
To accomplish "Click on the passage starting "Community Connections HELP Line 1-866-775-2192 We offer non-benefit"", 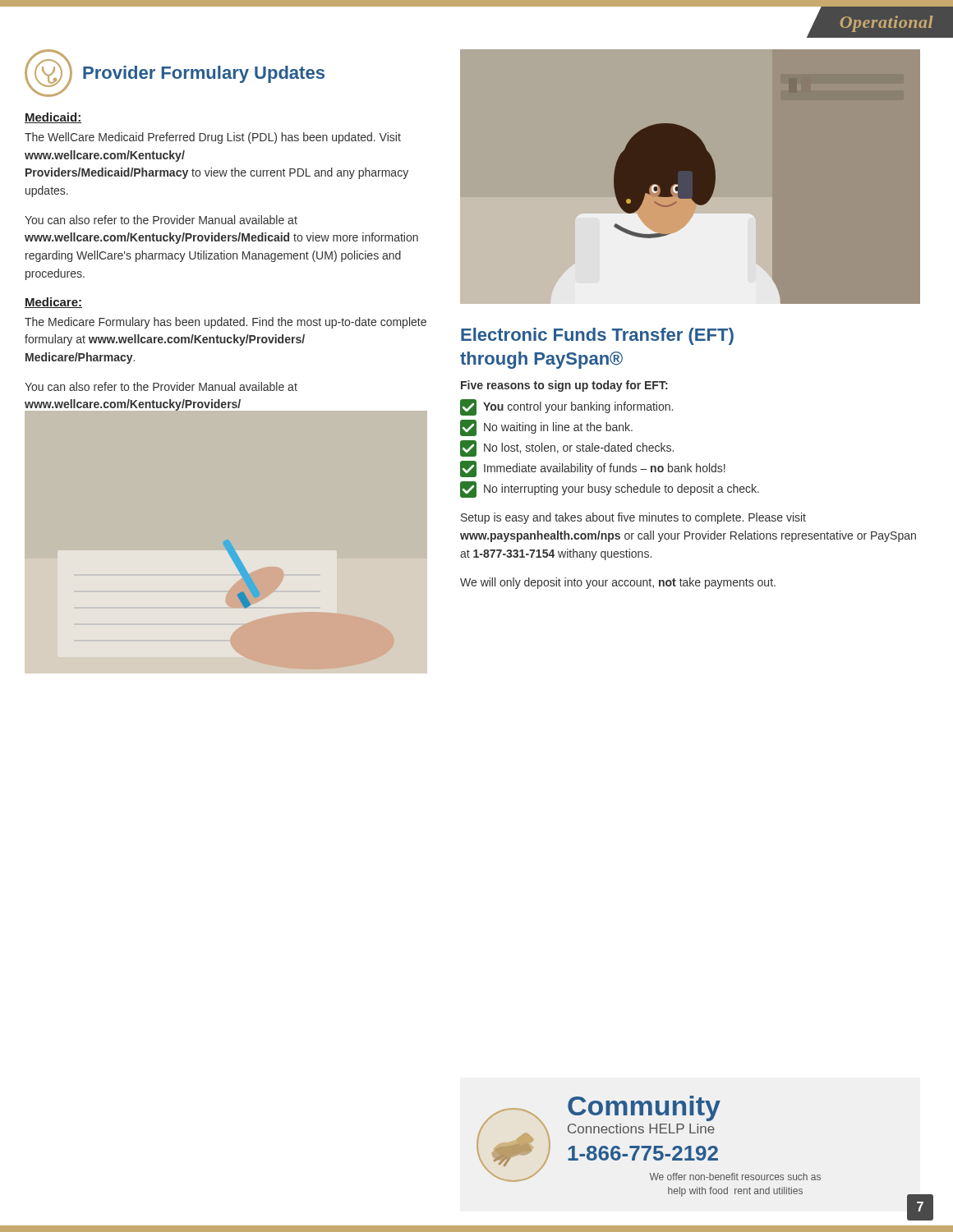I will tap(644, 1108).
